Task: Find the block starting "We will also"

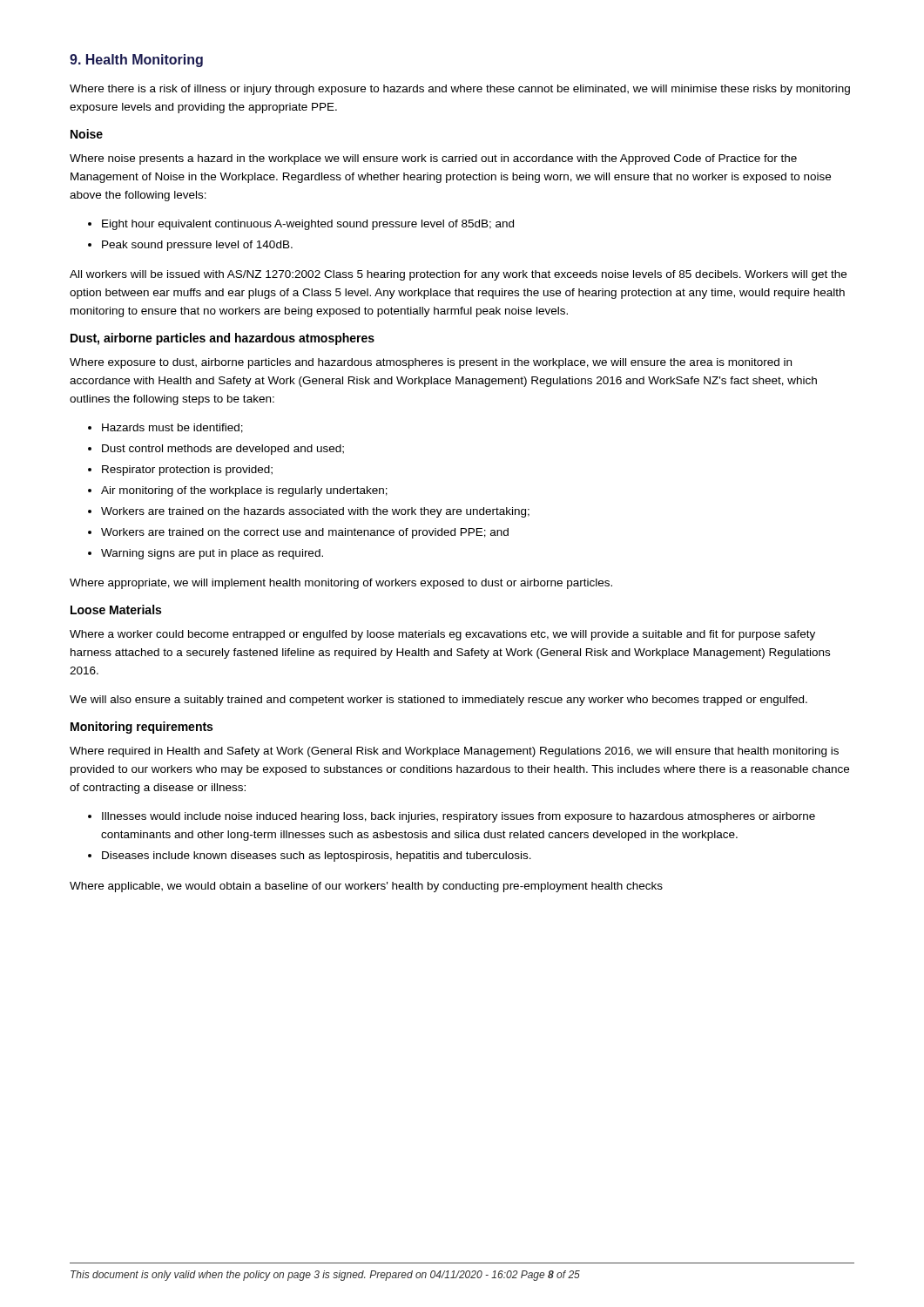Action: click(x=439, y=699)
